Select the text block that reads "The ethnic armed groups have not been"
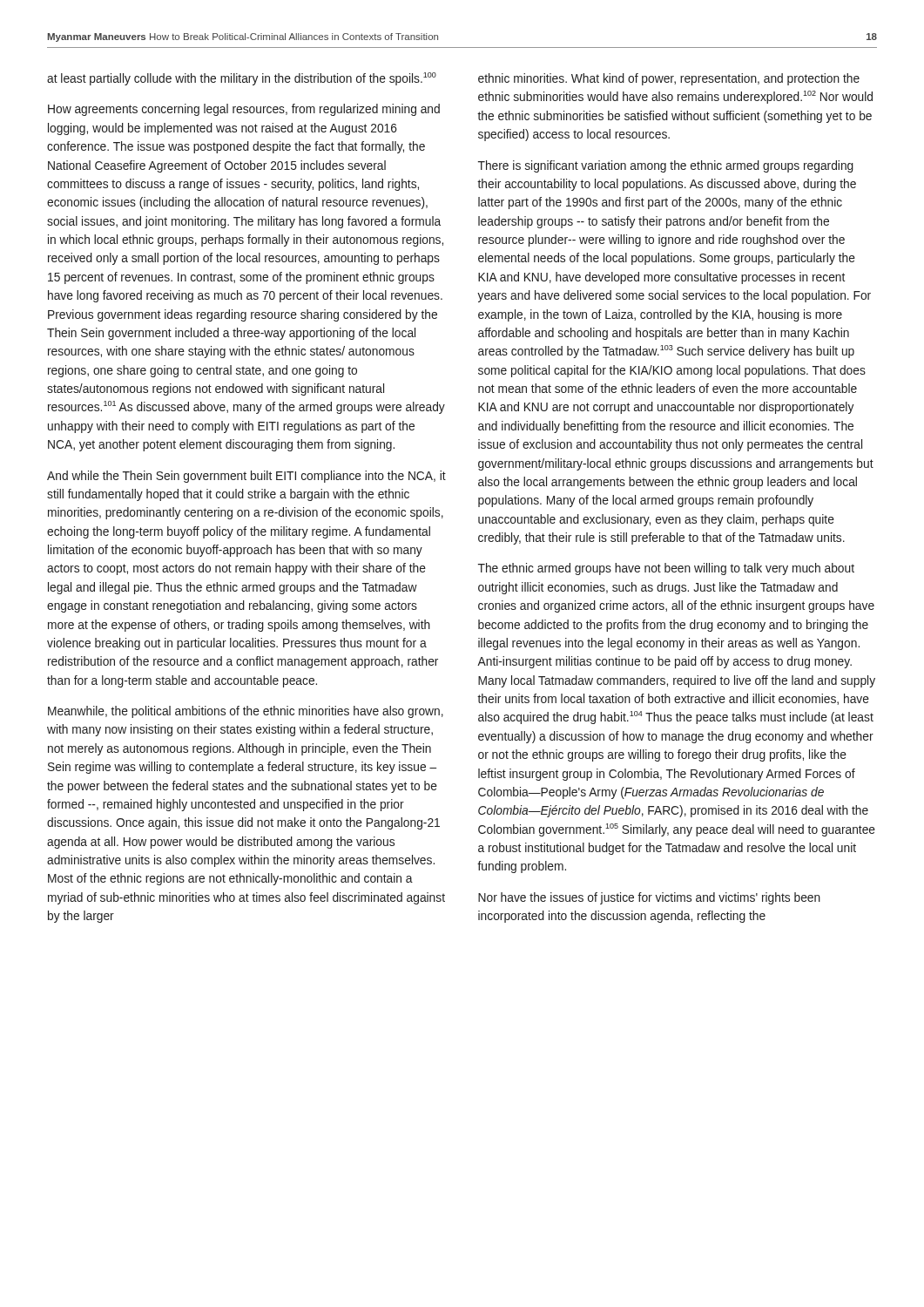 click(677, 718)
